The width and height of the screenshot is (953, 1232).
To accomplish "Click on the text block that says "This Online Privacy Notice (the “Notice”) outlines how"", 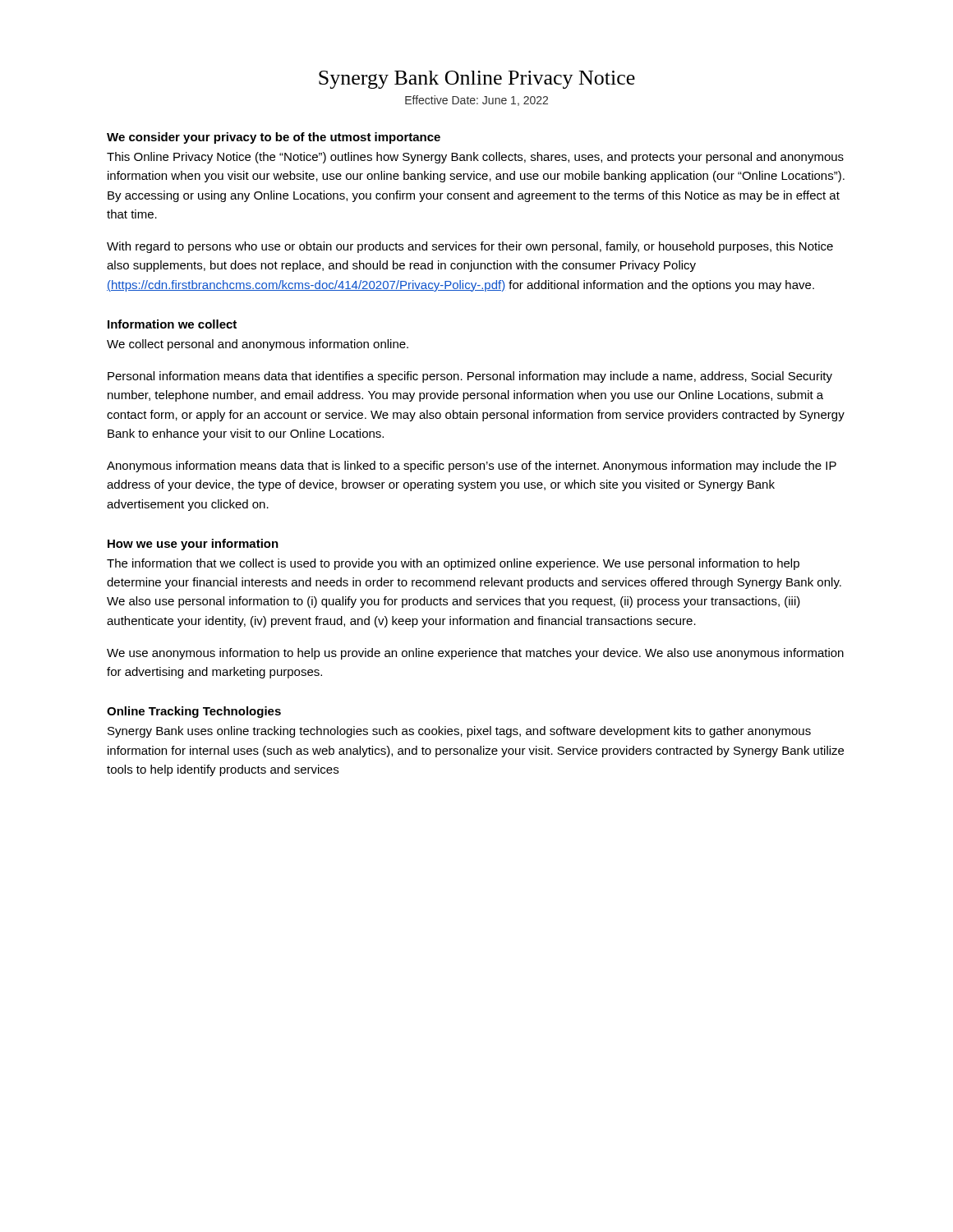I will pyautogui.click(x=476, y=185).
